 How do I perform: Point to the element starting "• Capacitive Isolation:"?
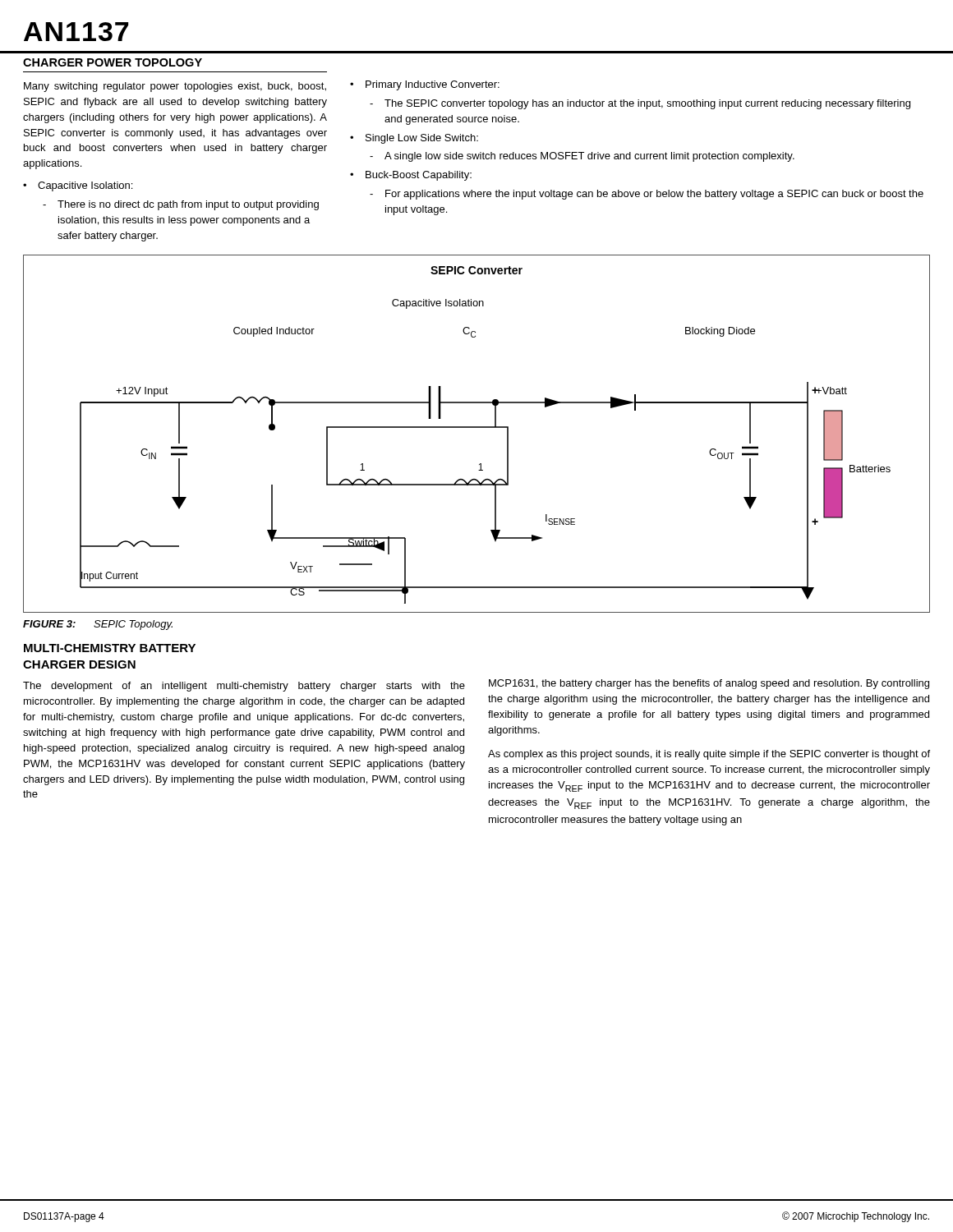78,186
